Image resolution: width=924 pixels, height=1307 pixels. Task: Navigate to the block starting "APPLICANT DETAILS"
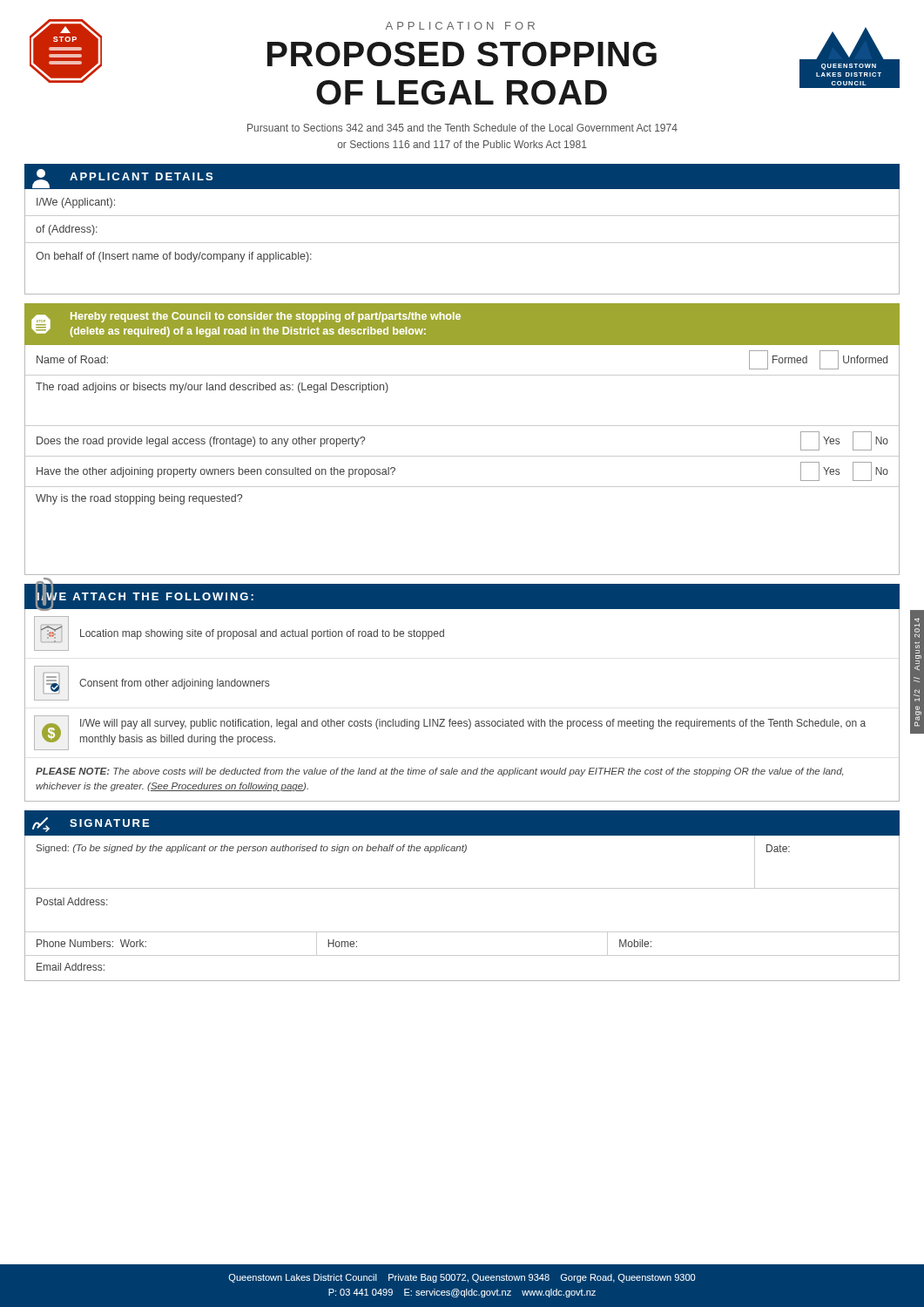point(142,177)
